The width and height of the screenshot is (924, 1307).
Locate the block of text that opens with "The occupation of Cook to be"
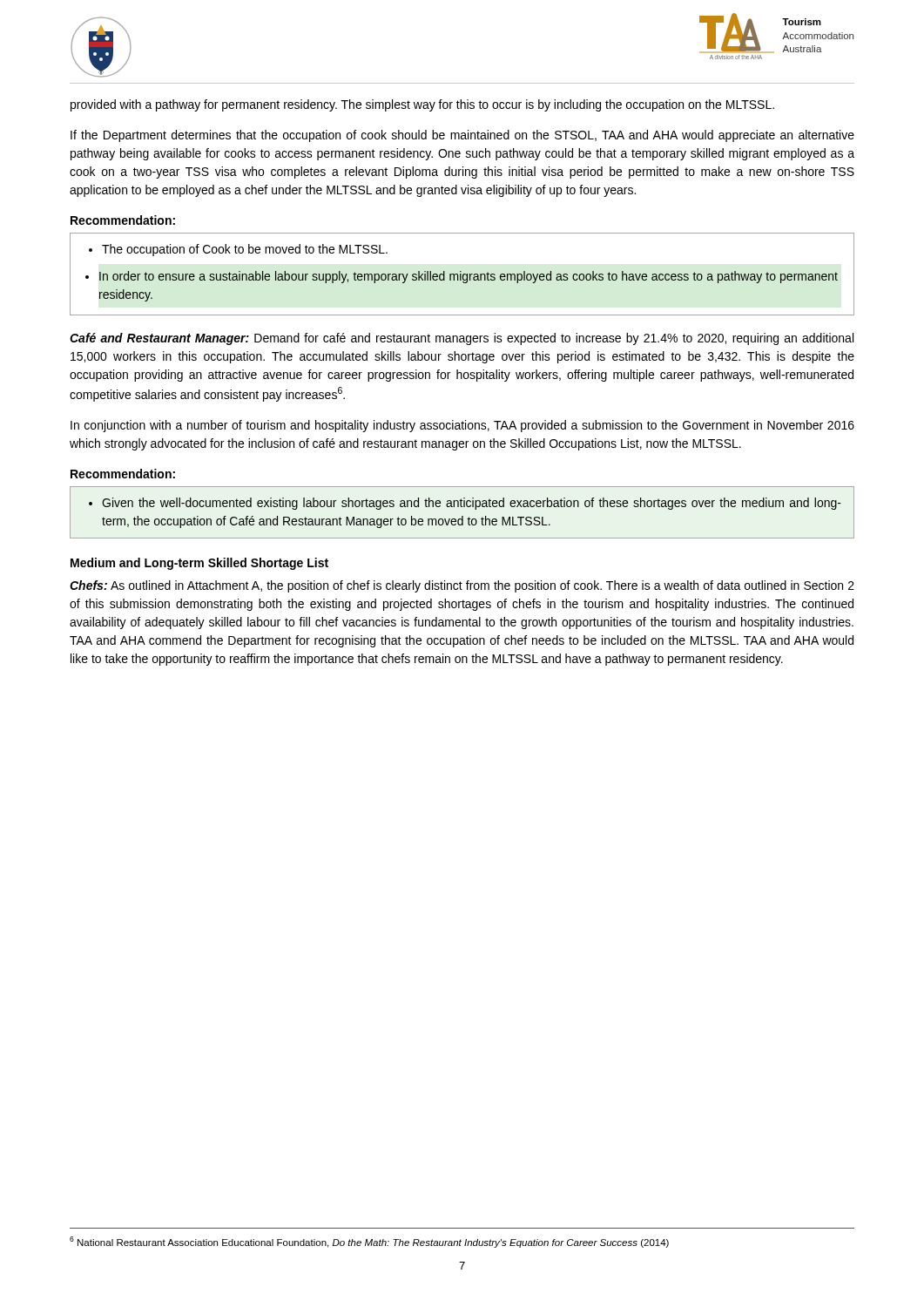[x=245, y=249]
